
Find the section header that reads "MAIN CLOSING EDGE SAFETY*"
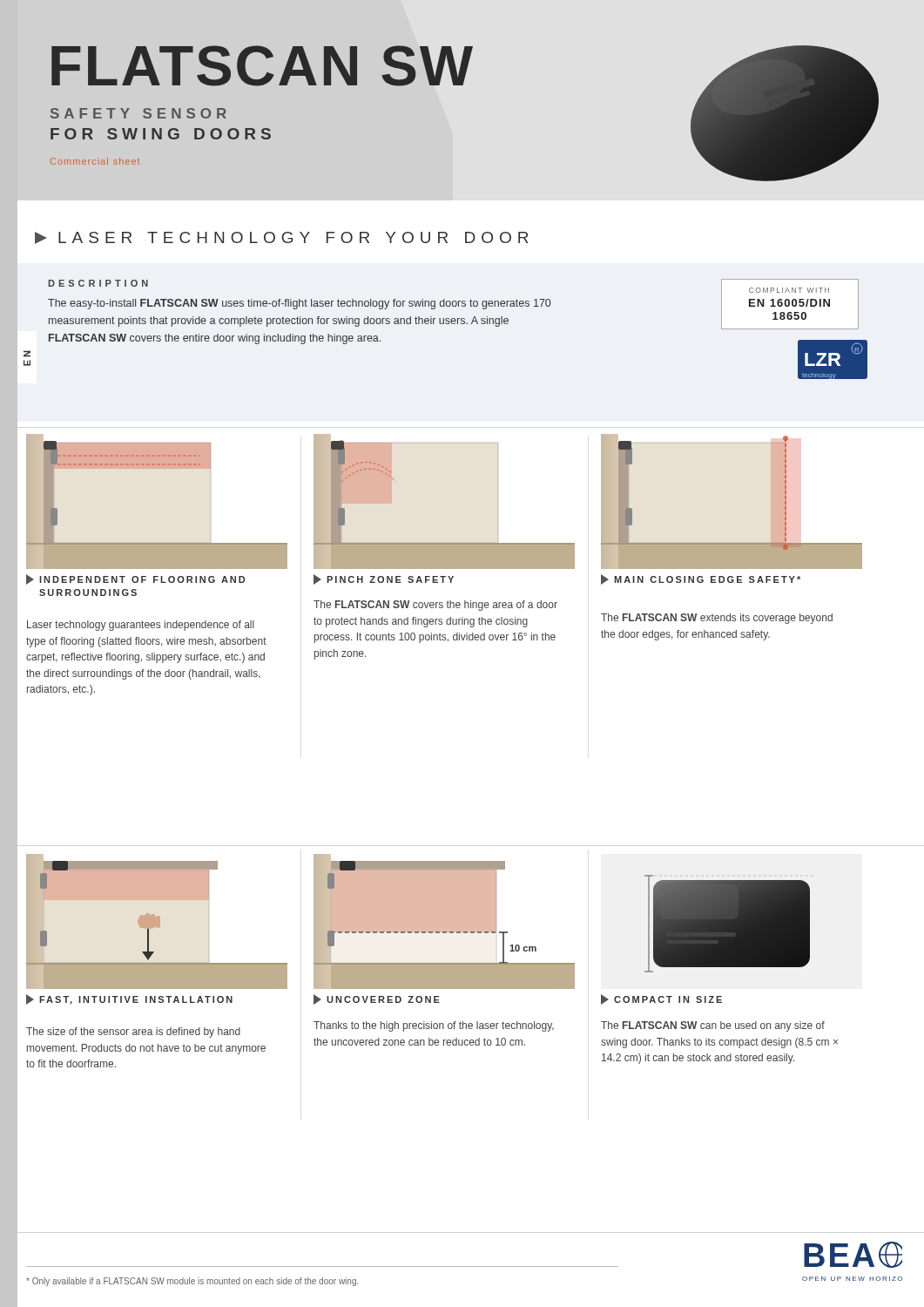(727, 580)
